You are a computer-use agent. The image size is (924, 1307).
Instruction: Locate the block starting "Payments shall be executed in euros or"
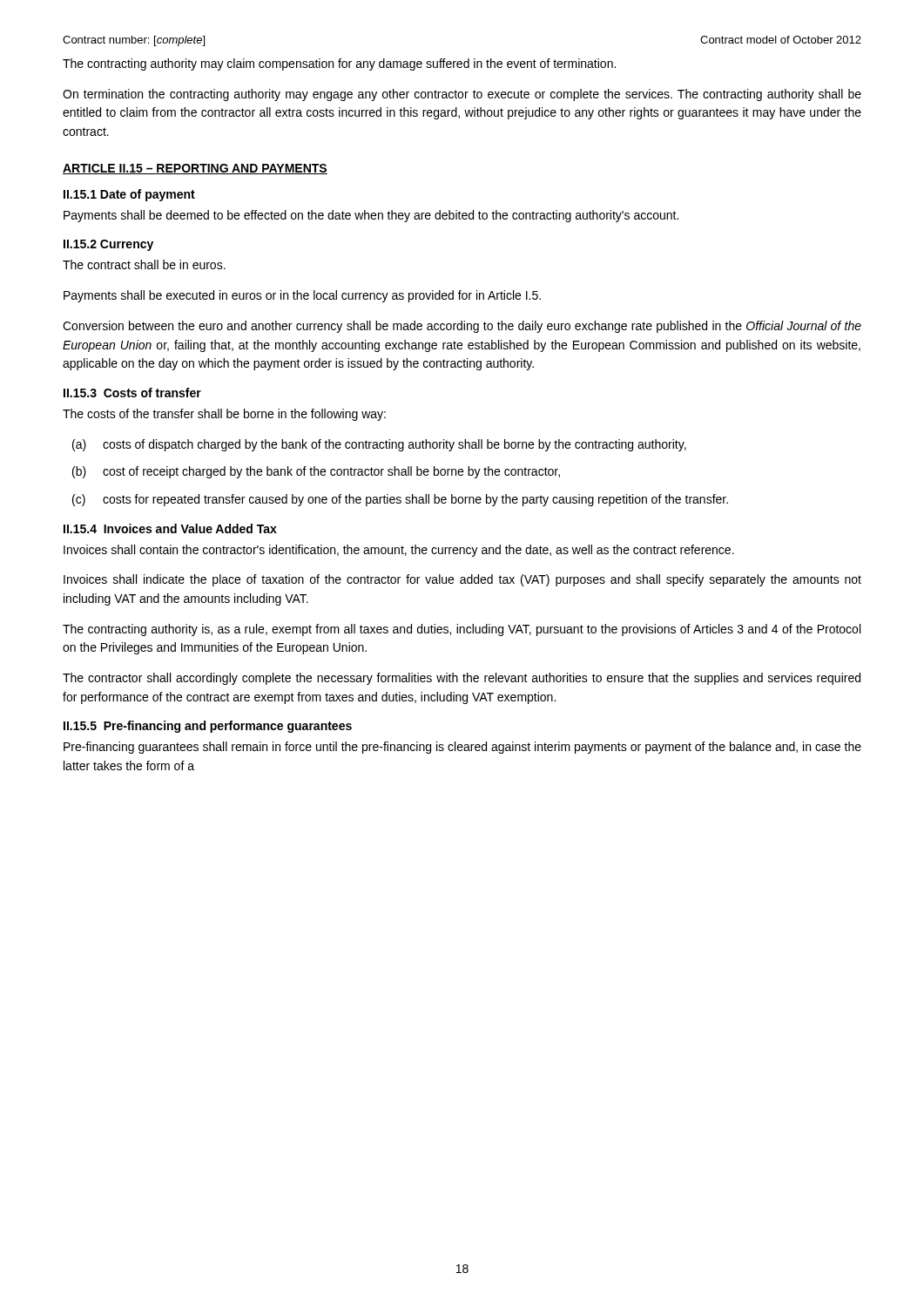coord(302,296)
